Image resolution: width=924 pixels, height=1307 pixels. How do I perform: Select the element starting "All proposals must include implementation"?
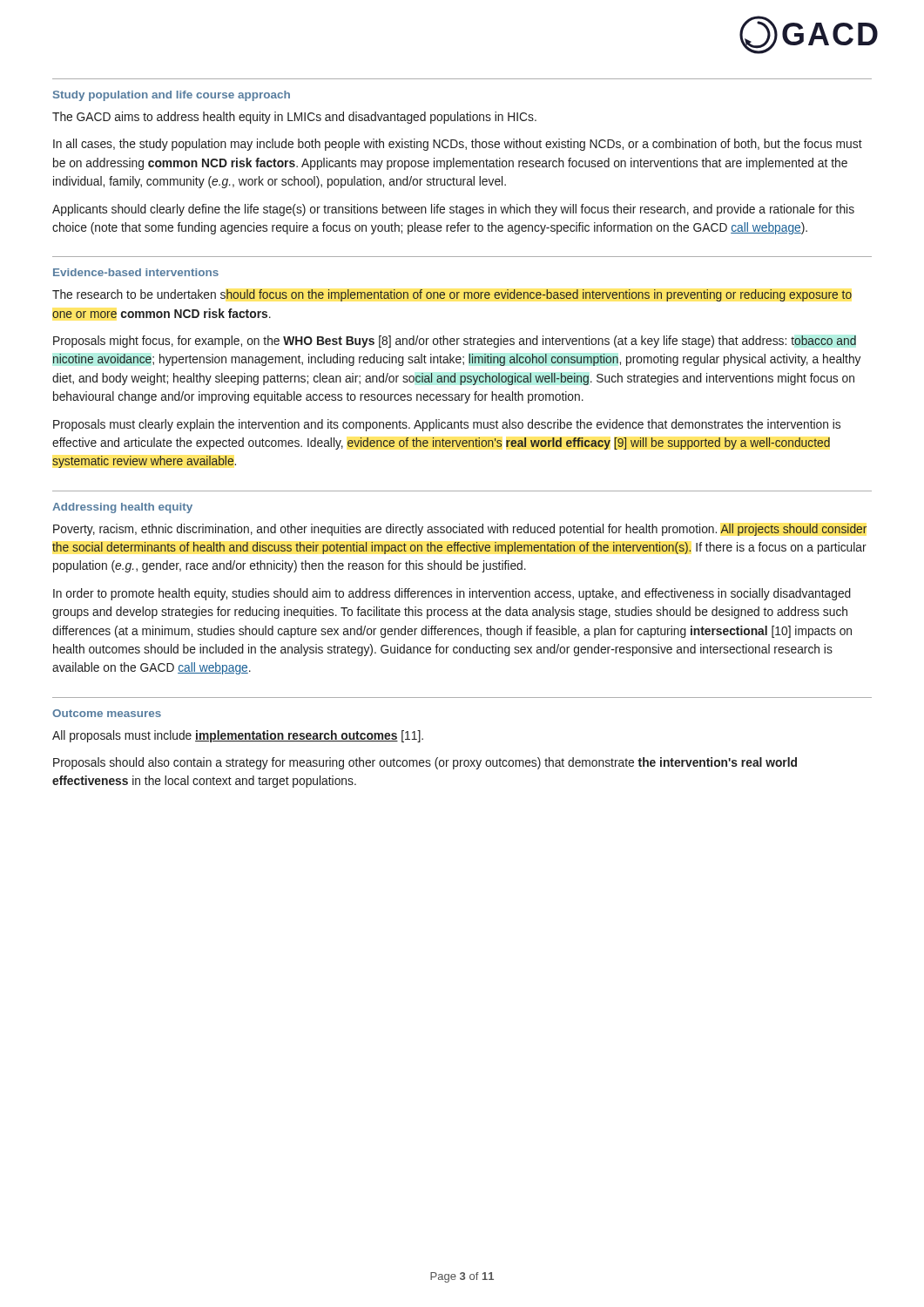tap(238, 736)
